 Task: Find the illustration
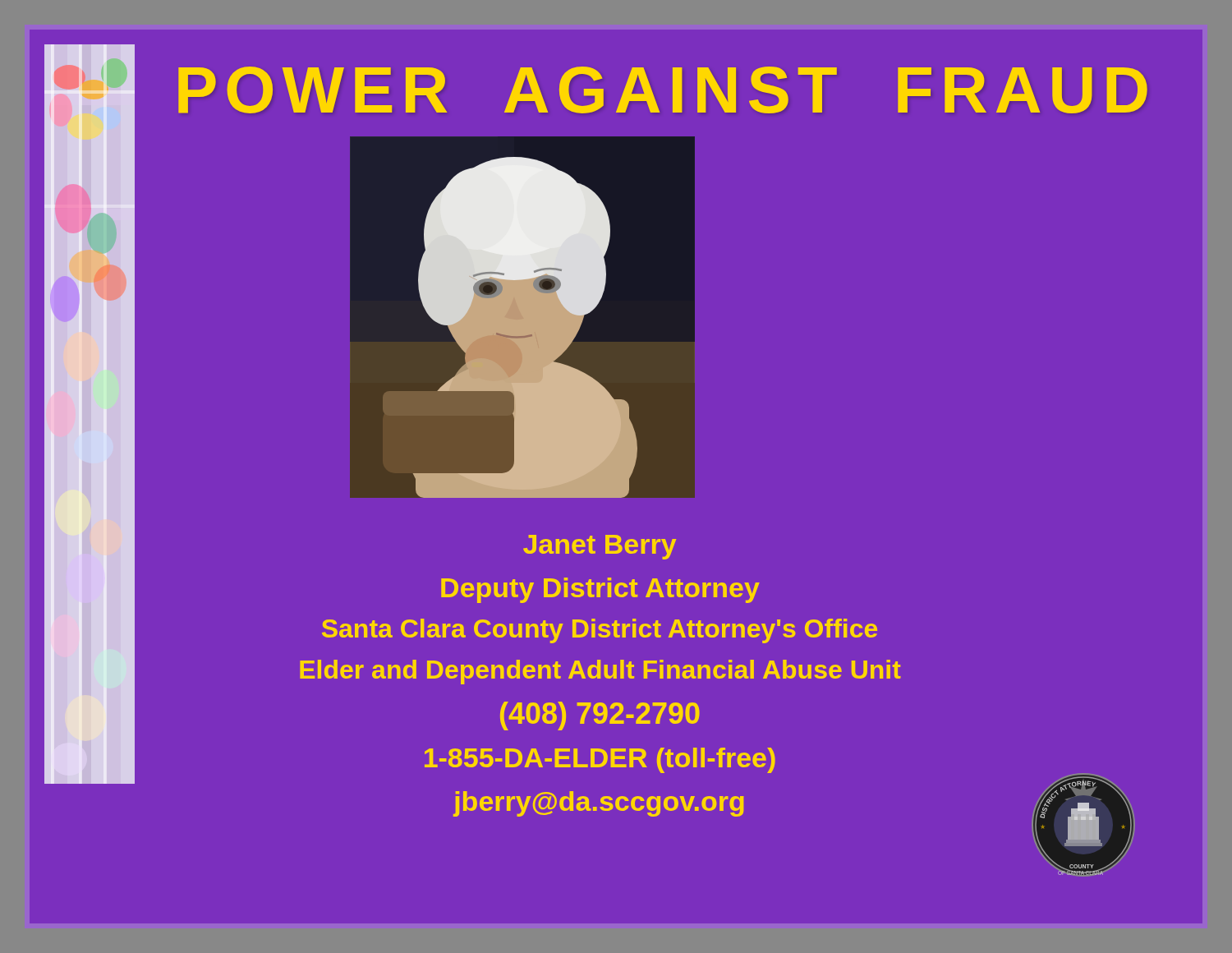(90, 414)
